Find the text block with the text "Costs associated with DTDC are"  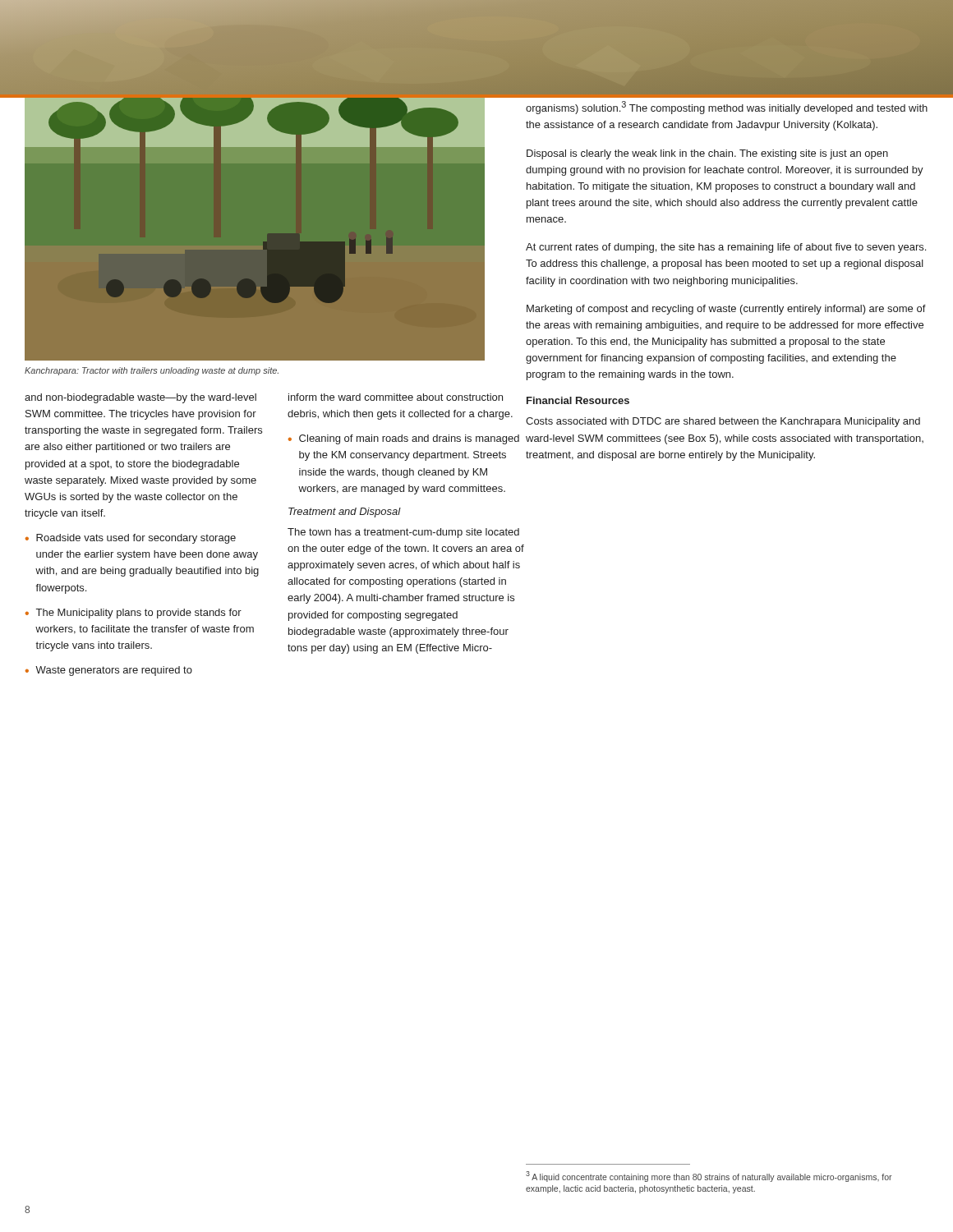click(x=725, y=438)
